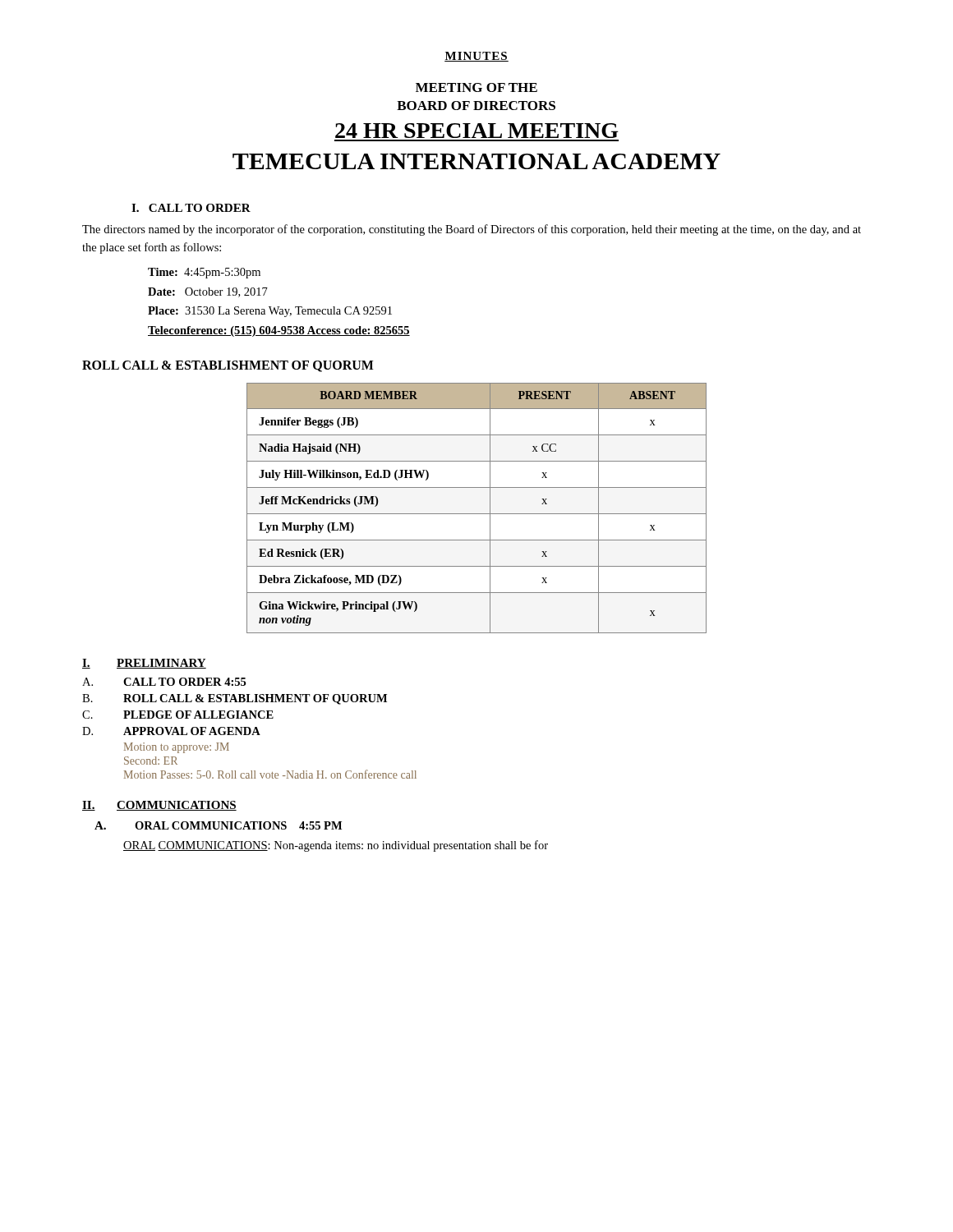953x1232 pixels.
Task: Find "D. APPROVAL OF AGENDA" on this page
Action: [x=171, y=731]
